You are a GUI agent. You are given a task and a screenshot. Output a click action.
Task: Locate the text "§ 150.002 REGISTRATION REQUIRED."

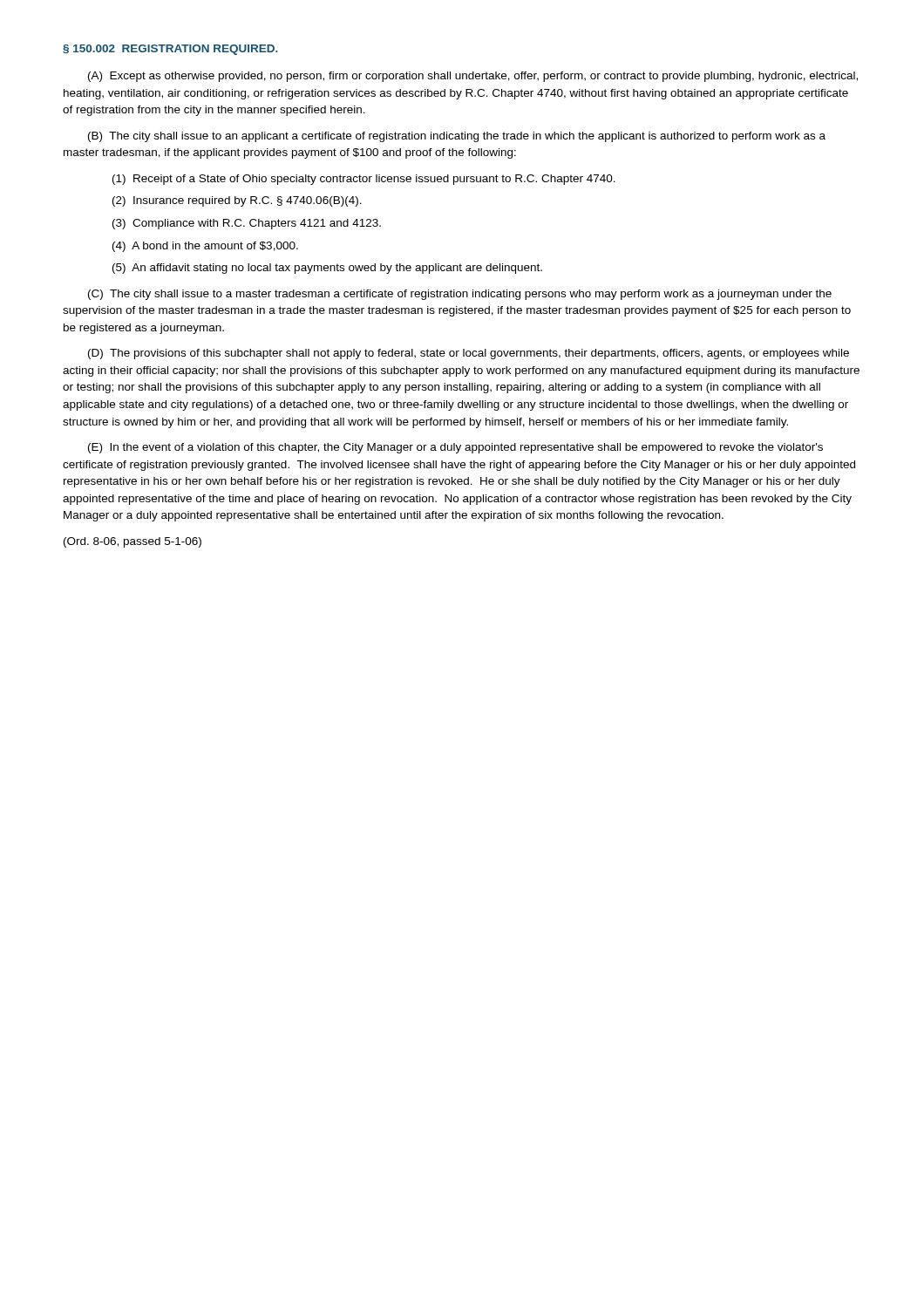click(171, 48)
